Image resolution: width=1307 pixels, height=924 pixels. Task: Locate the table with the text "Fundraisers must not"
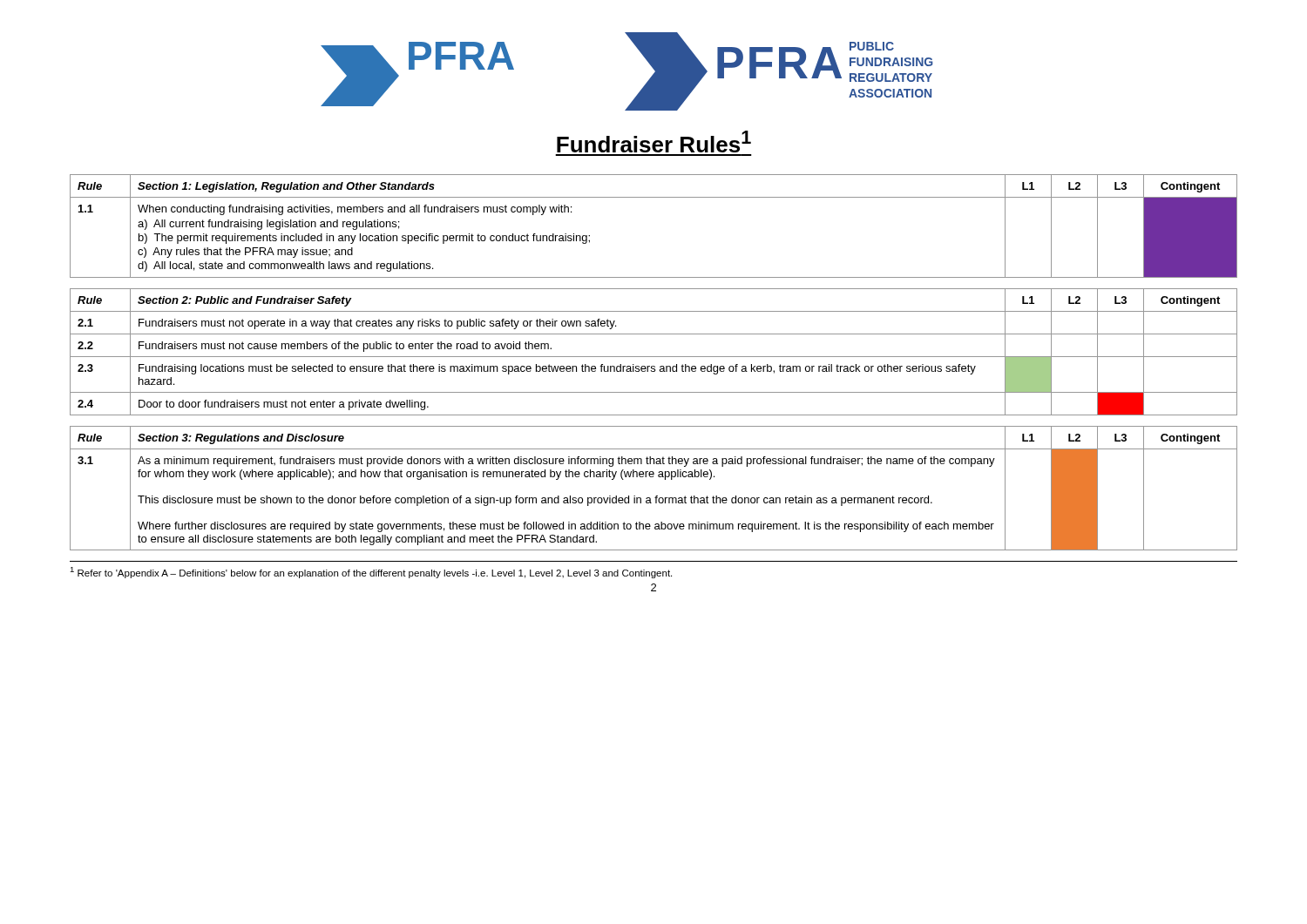[x=654, y=352]
